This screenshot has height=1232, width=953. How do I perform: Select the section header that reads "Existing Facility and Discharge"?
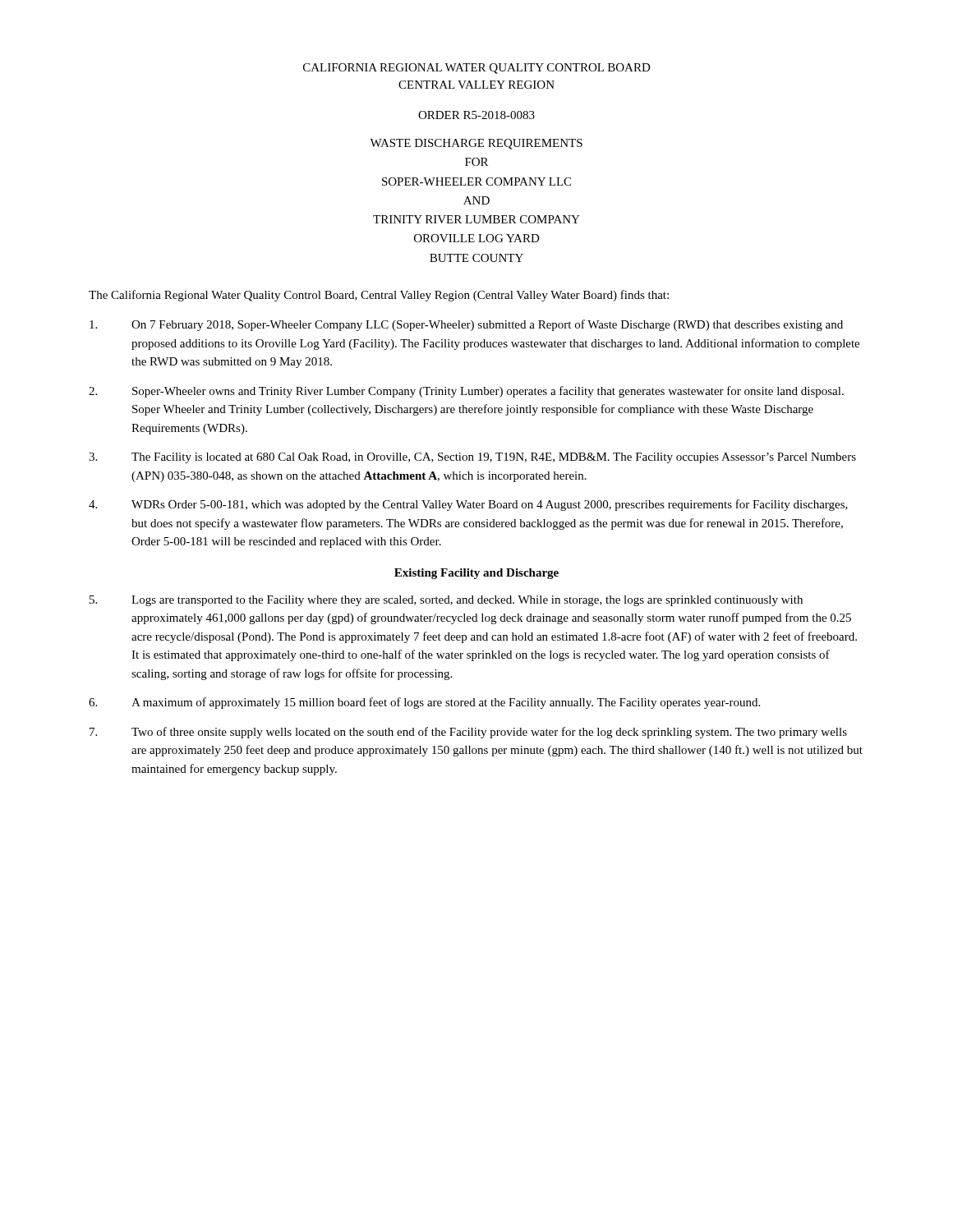click(x=476, y=572)
